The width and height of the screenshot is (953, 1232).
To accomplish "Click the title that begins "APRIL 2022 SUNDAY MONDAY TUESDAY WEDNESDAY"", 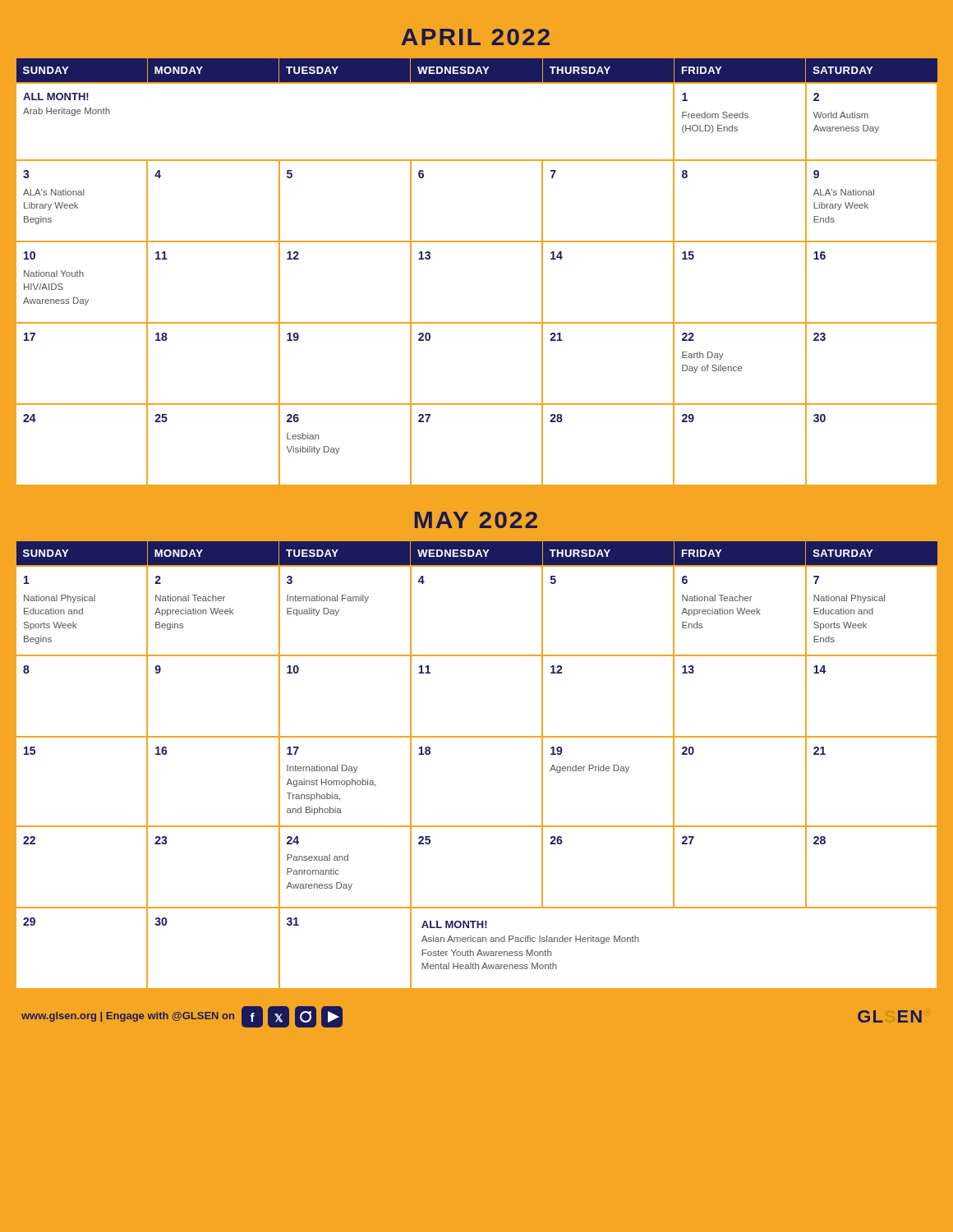I will click(x=476, y=251).
